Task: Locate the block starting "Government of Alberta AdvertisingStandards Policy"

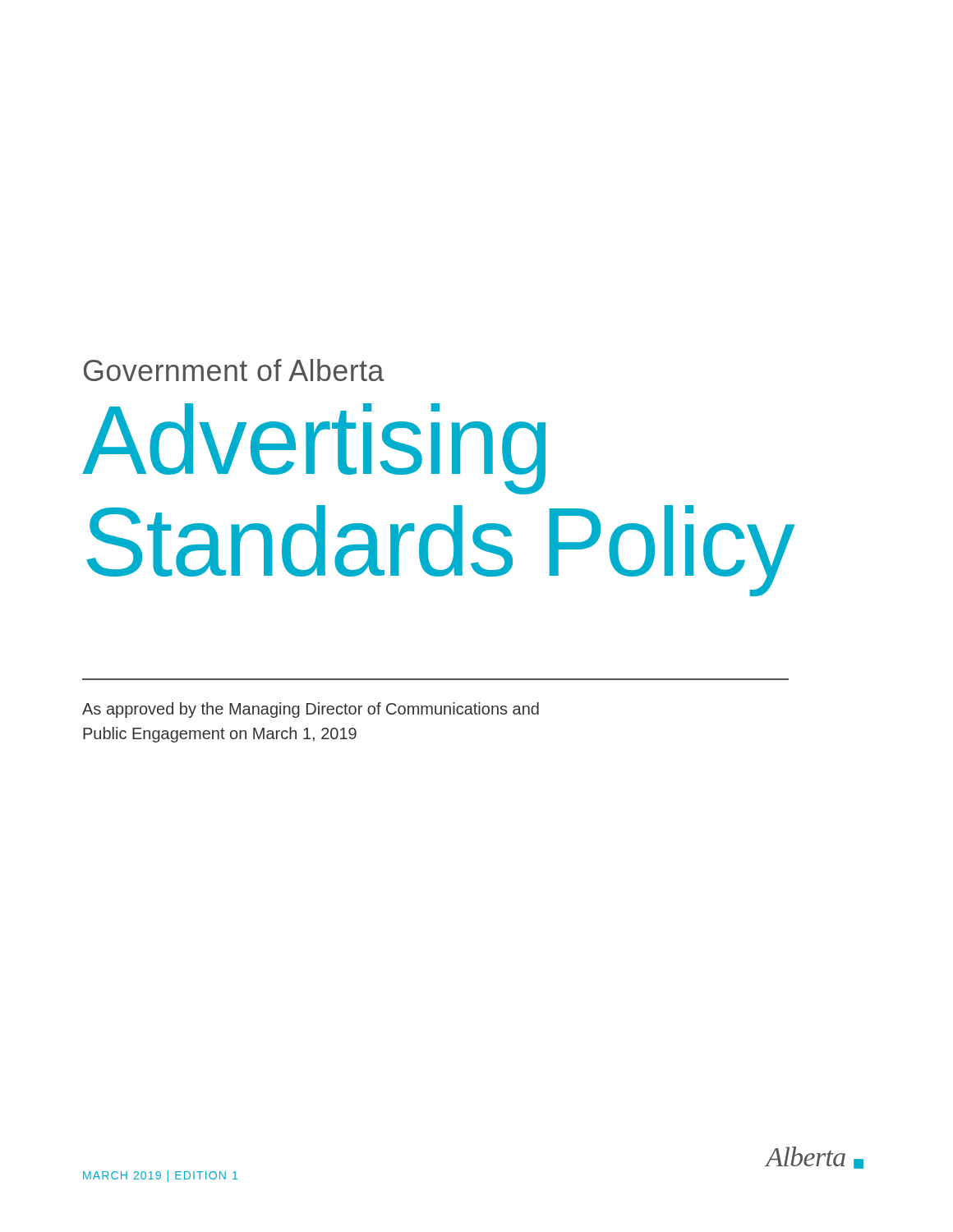Action: [452, 474]
